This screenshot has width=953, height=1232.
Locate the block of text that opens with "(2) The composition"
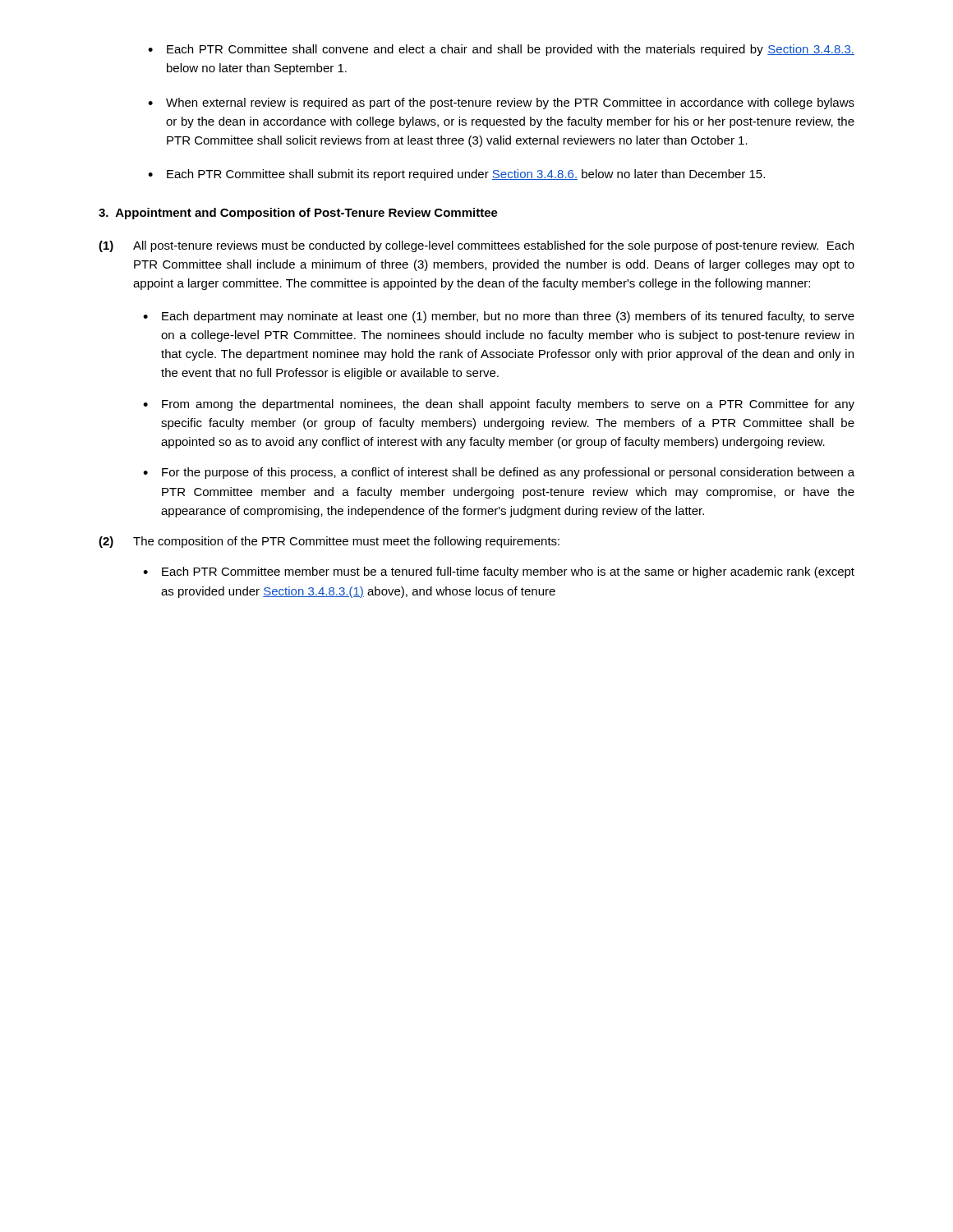coord(476,541)
